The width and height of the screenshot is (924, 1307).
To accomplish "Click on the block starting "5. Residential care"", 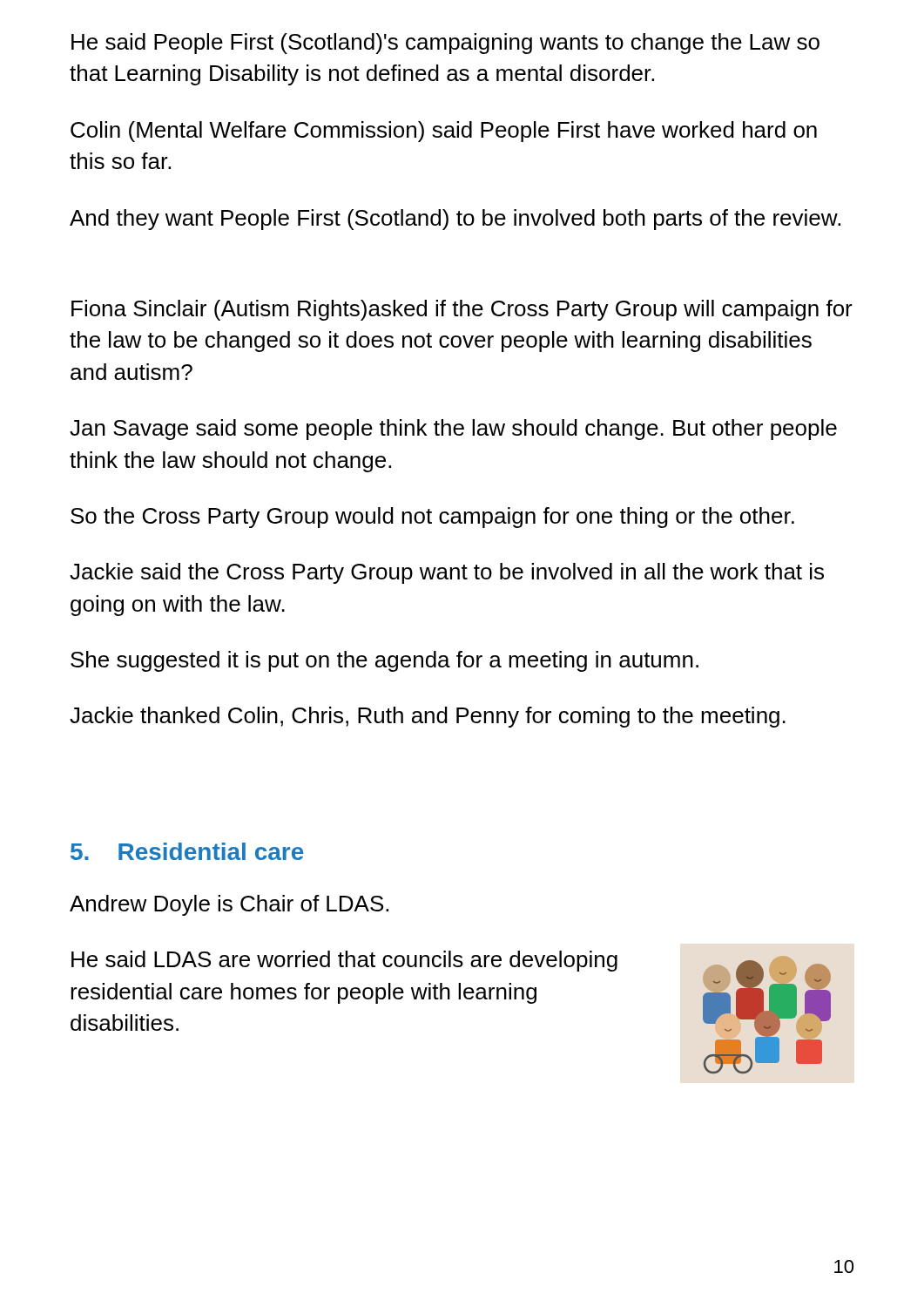I will 187,852.
